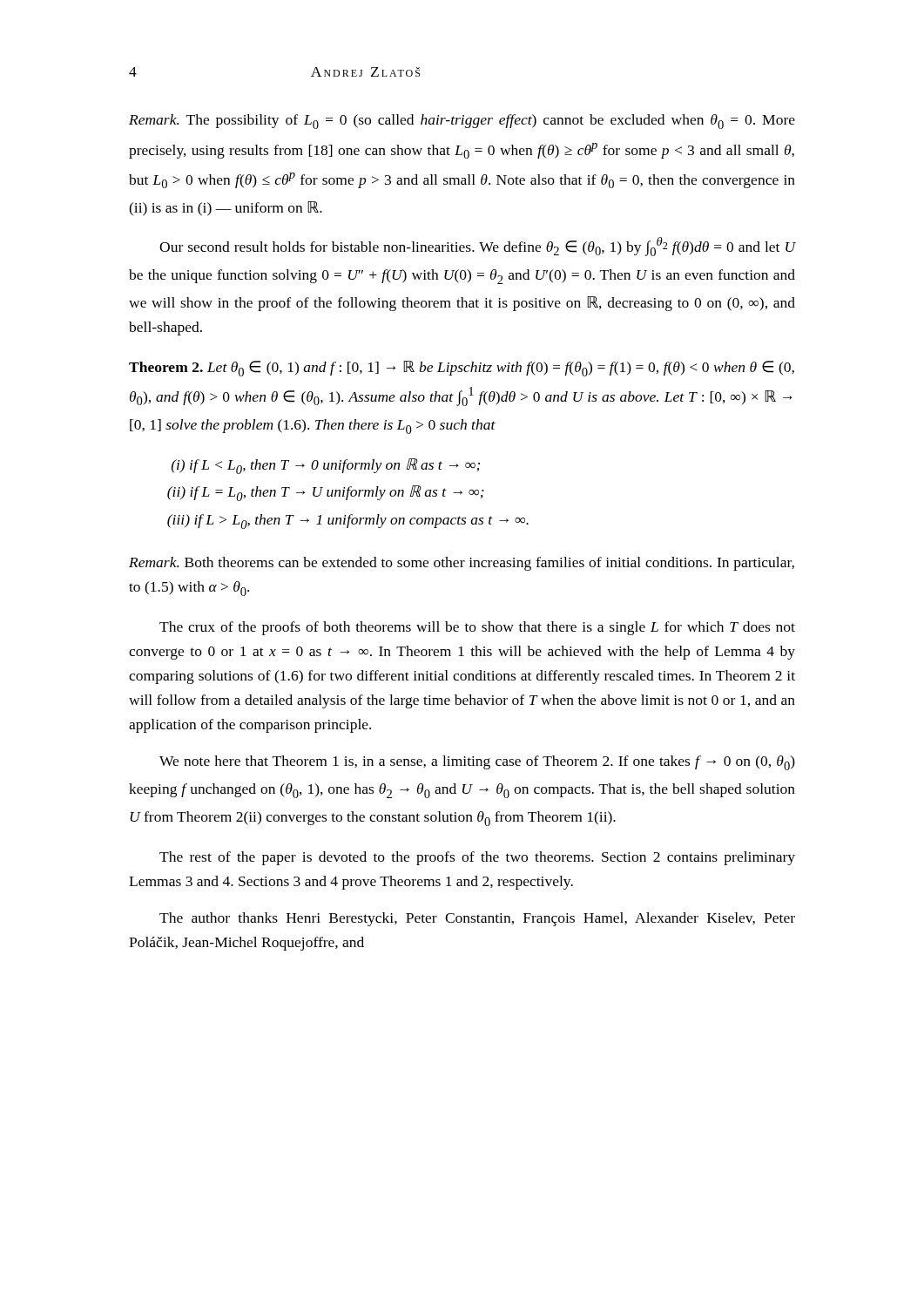Click the passage that begins "(i) if L"

tap(324, 466)
